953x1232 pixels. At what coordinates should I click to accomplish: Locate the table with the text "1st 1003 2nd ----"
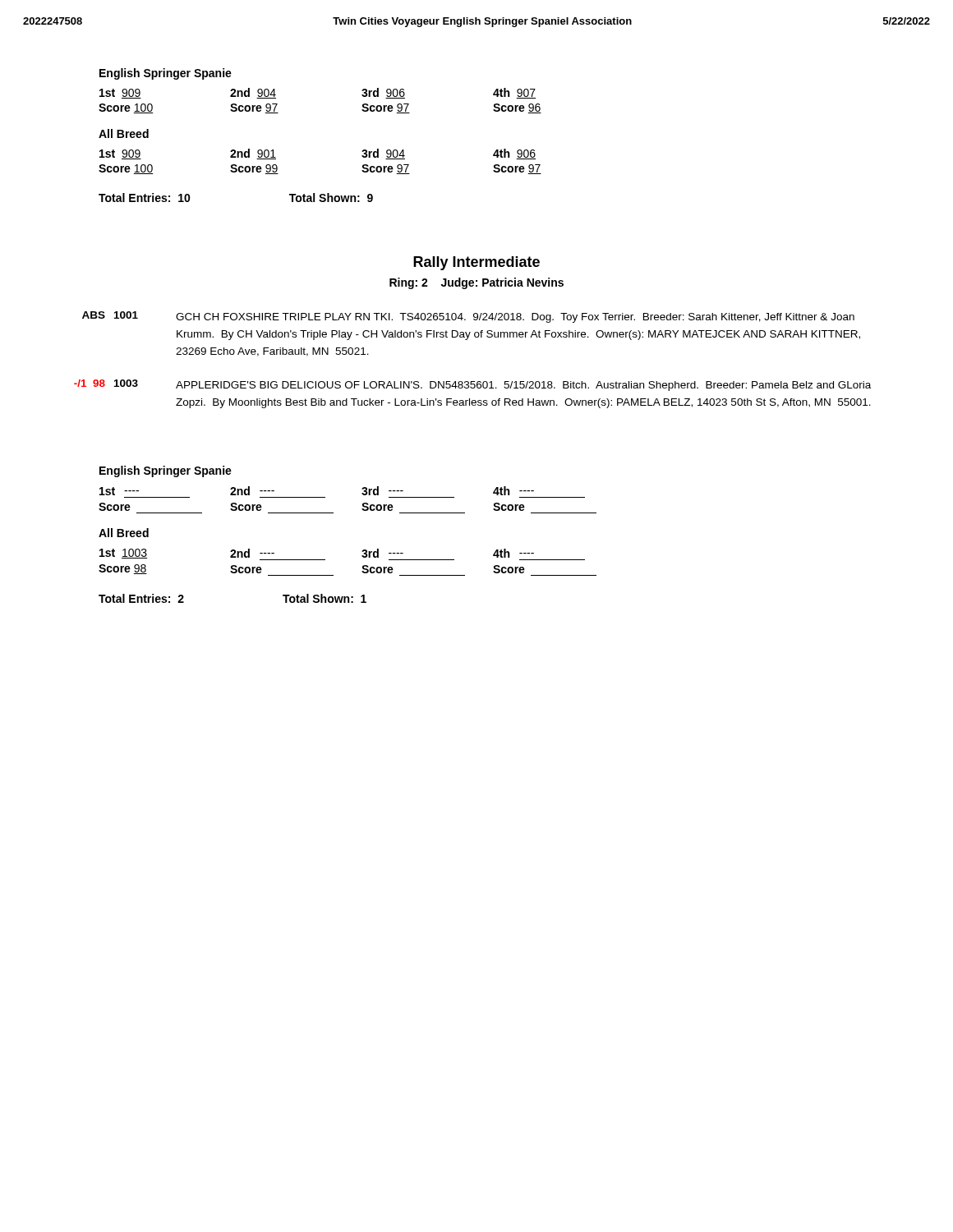476,561
